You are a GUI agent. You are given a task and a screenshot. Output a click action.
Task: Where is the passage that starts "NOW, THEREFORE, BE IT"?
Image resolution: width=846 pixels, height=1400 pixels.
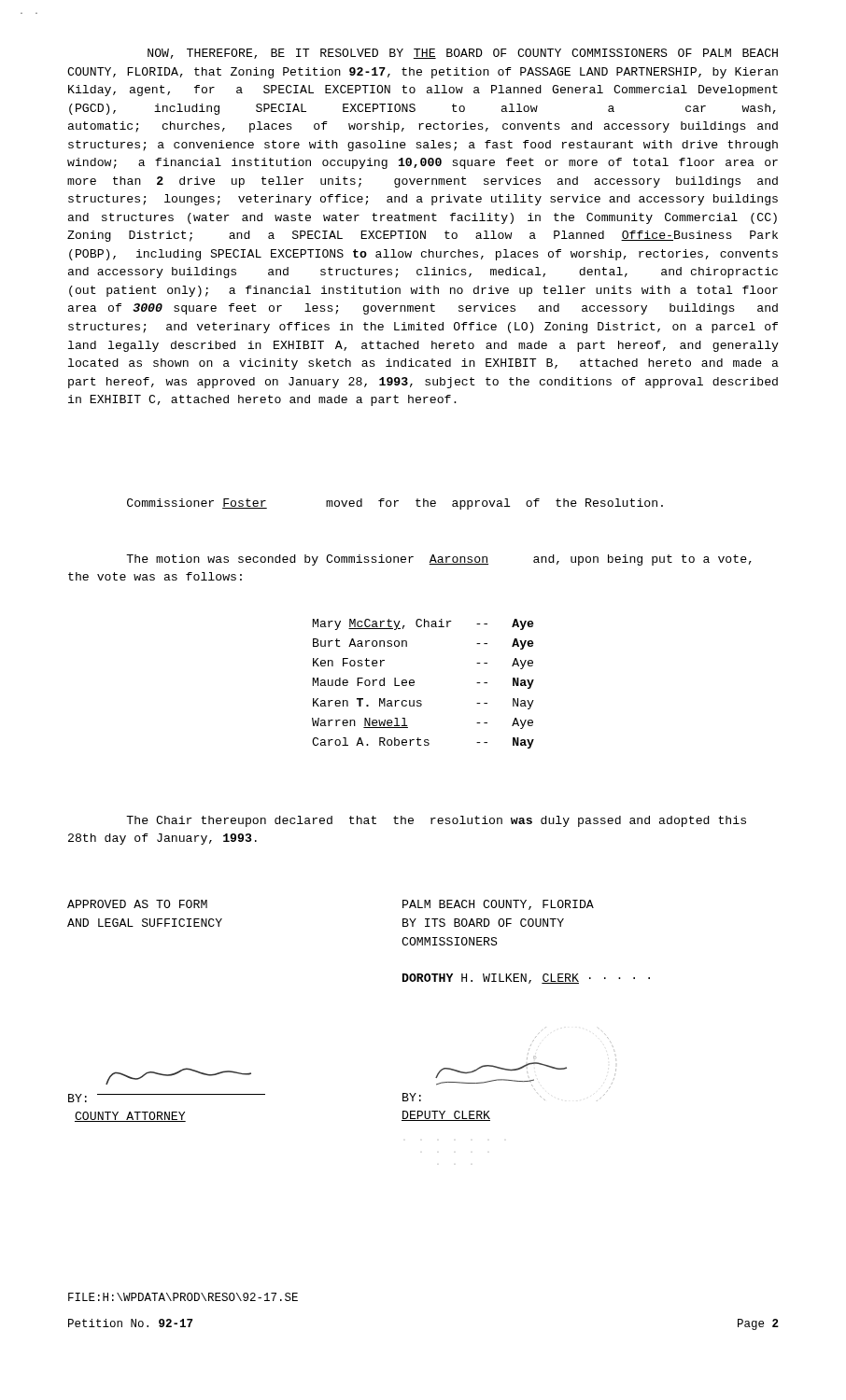click(x=423, y=227)
